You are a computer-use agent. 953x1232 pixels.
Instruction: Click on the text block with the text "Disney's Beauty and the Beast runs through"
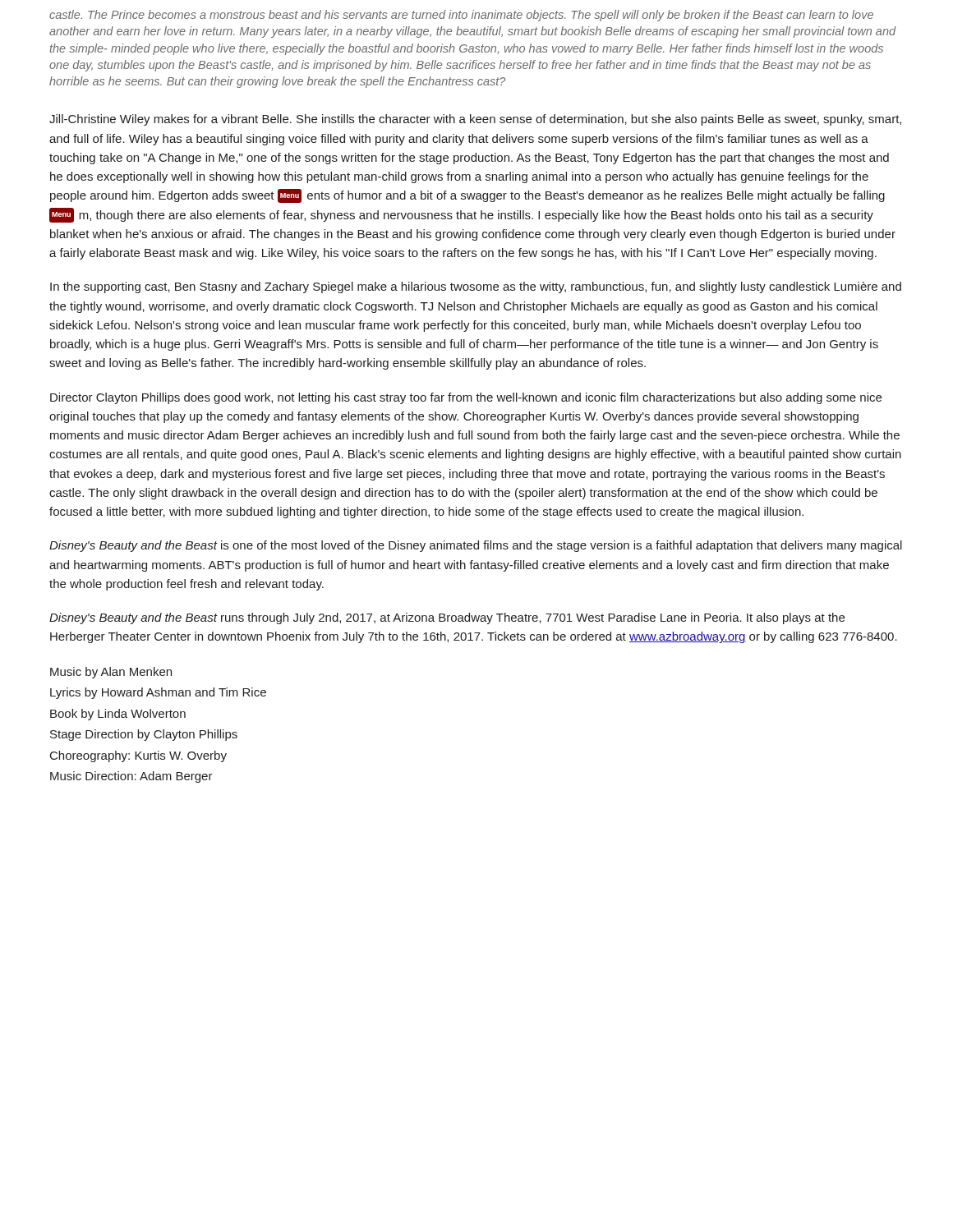point(476,627)
